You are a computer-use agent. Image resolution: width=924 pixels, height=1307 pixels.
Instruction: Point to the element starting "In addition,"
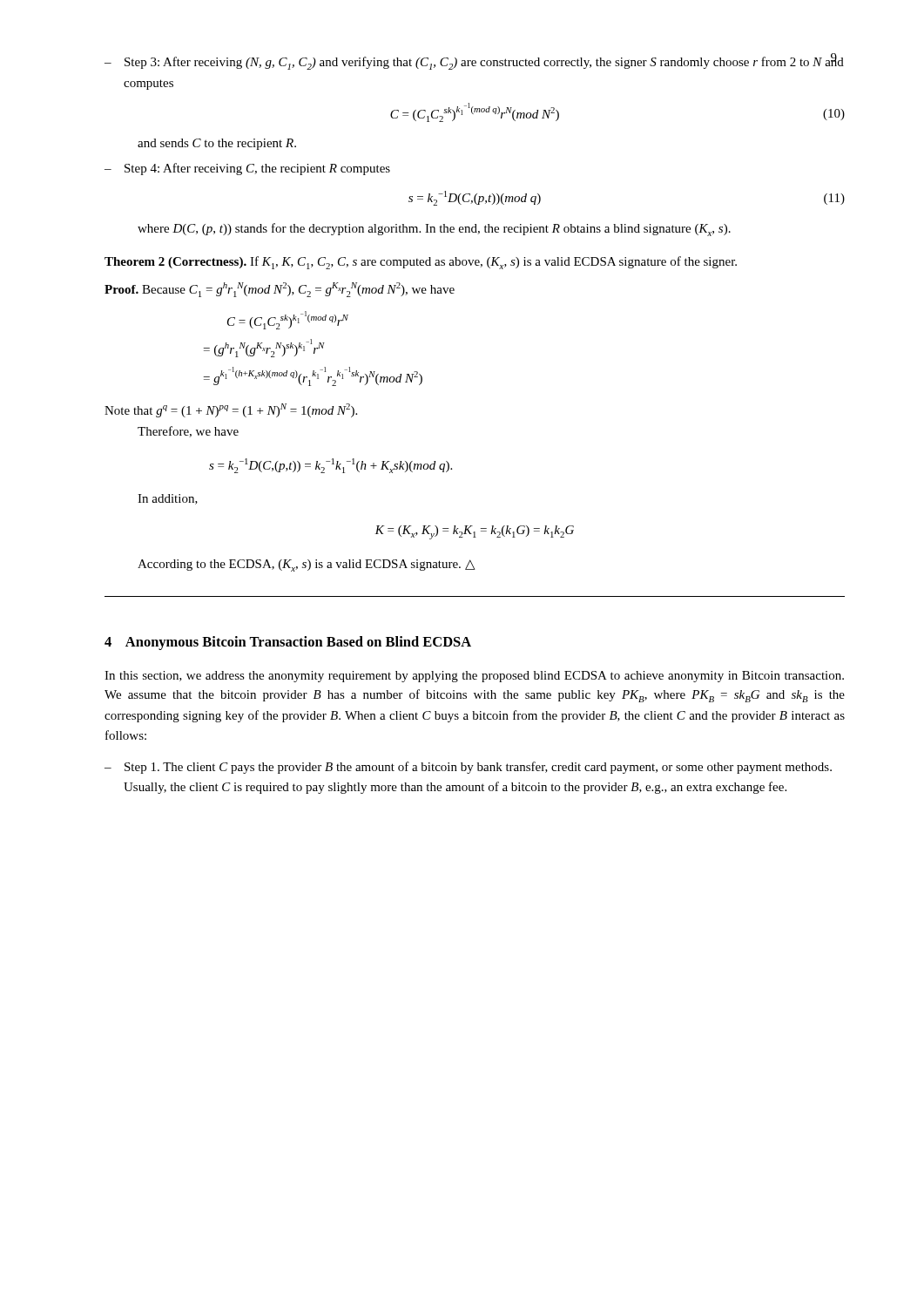tap(168, 498)
